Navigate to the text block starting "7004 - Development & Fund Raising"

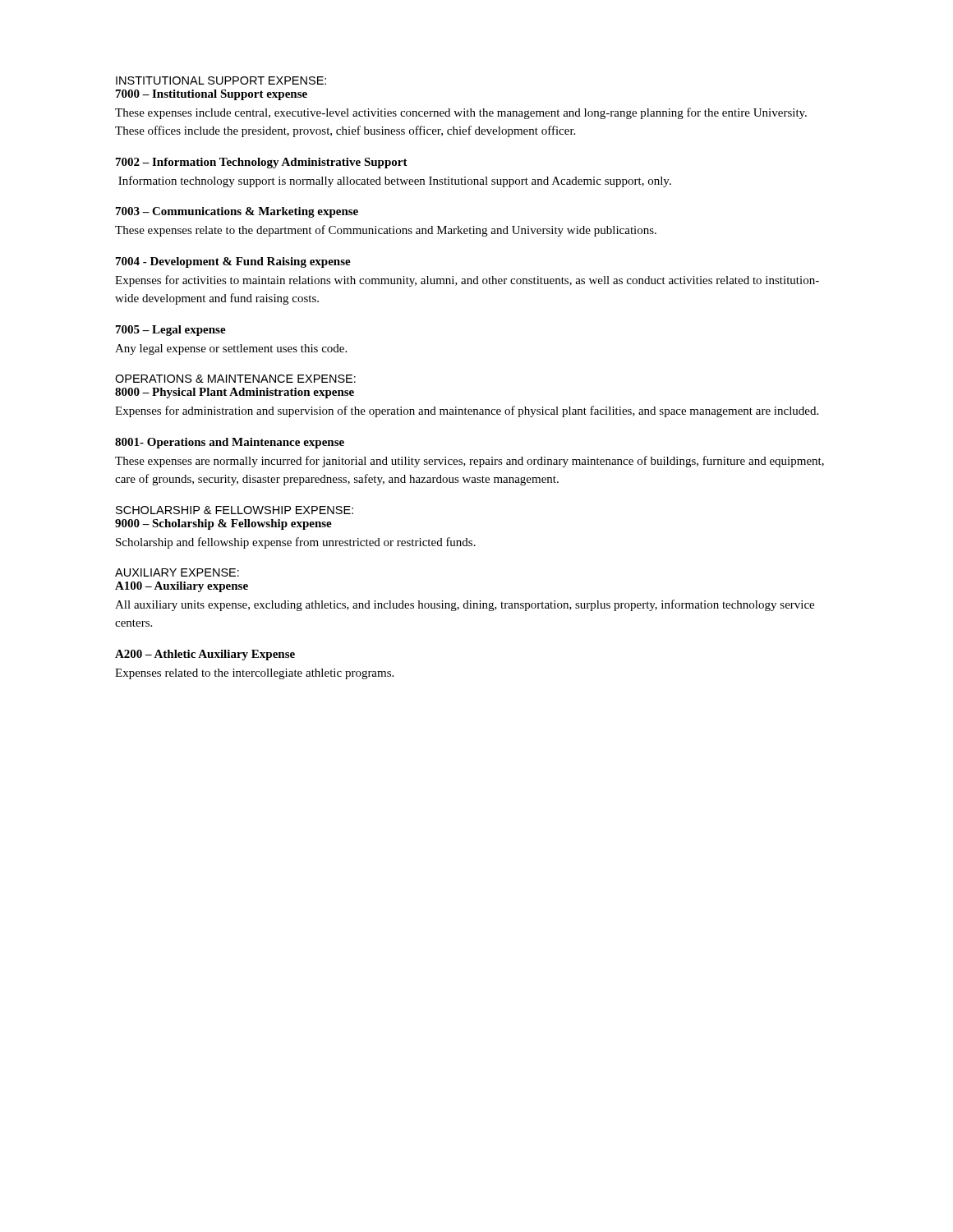(x=233, y=261)
